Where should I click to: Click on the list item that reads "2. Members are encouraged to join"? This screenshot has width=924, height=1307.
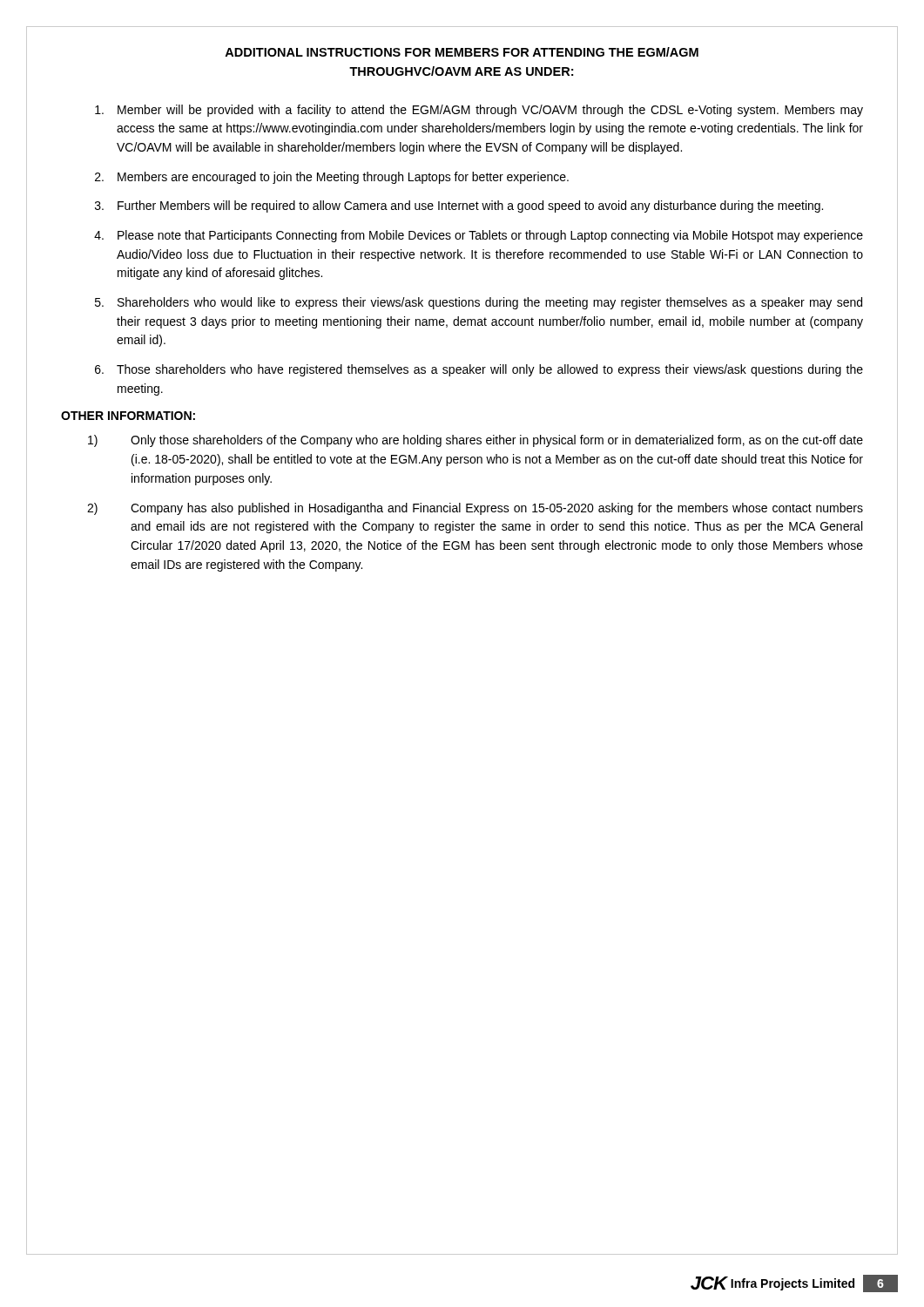click(x=462, y=177)
